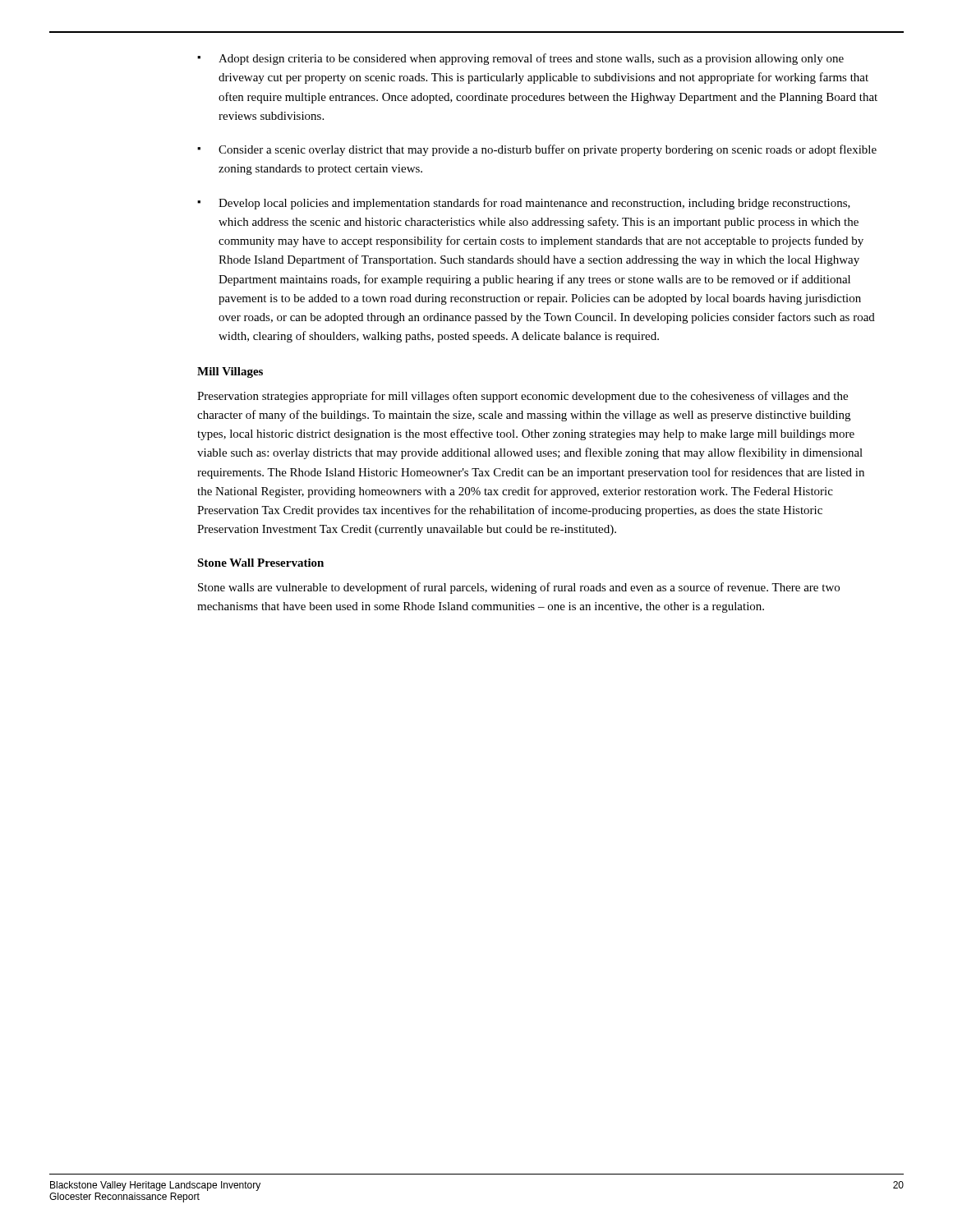
Task: Navigate to the passage starting "▪ Adopt design criteria to"
Action: (538, 87)
